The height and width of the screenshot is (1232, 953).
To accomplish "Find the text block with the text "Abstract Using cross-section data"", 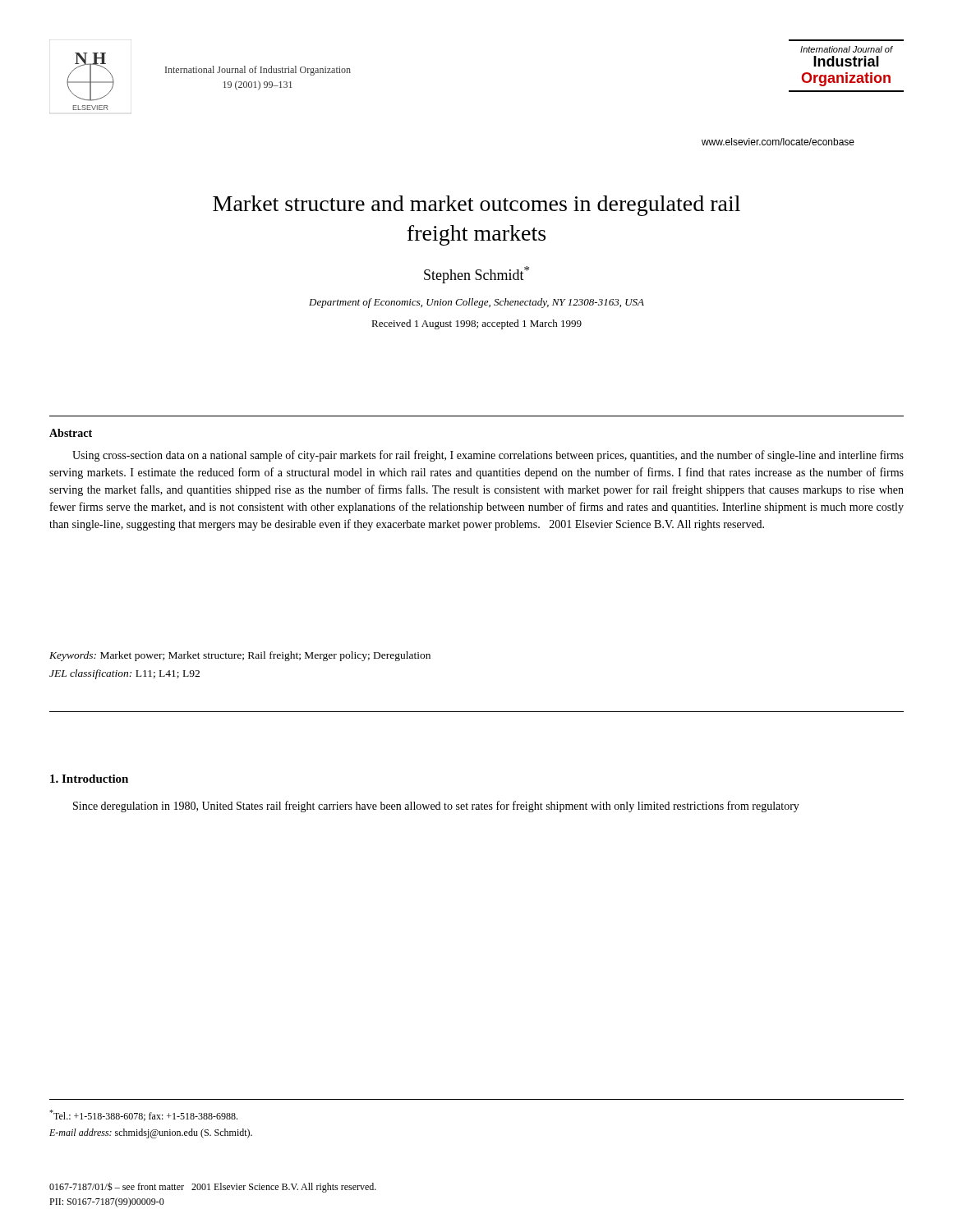I will tap(476, 480).
